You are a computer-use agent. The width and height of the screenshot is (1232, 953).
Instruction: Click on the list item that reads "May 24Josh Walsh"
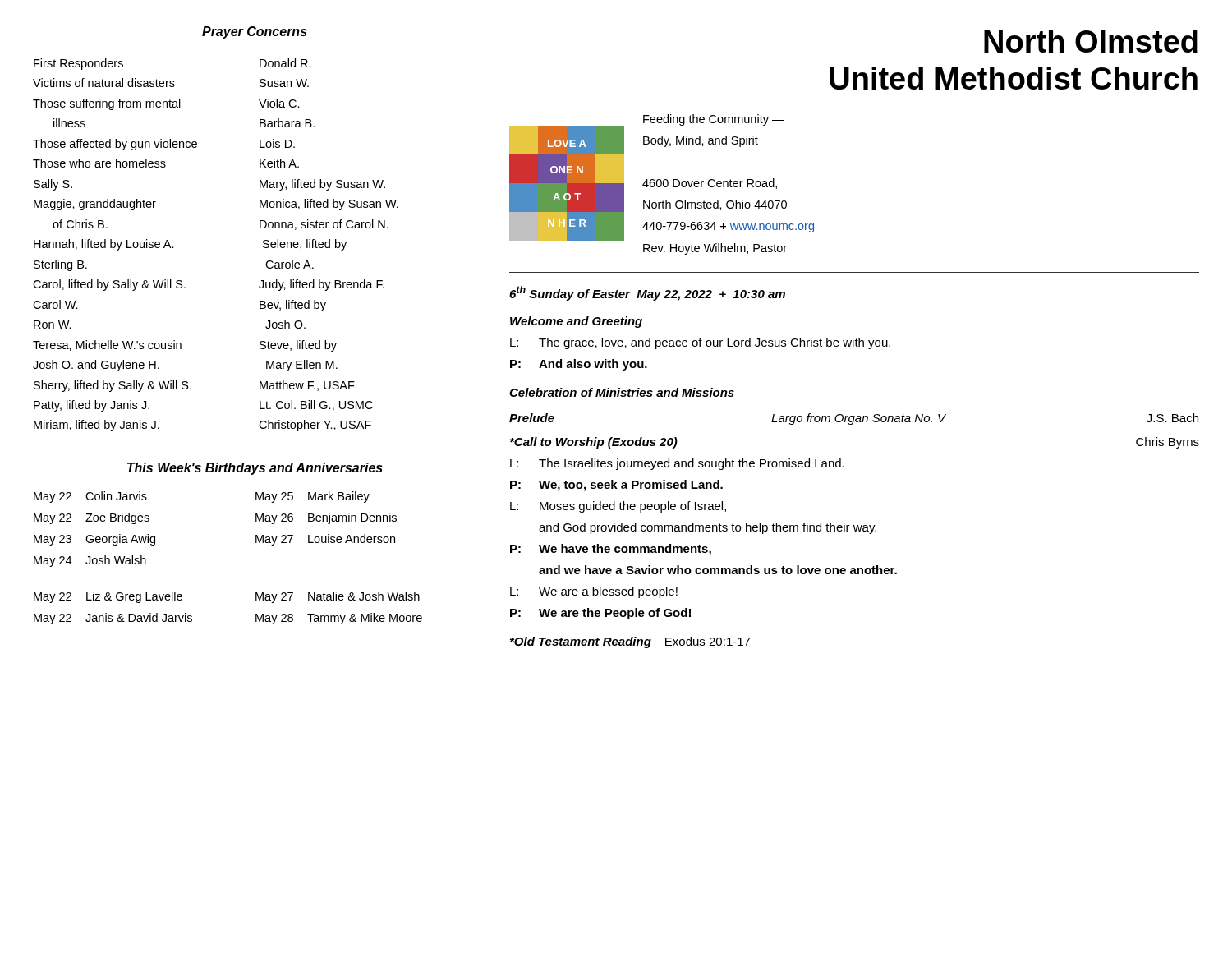pyautogui.click(x=90, y=561)
